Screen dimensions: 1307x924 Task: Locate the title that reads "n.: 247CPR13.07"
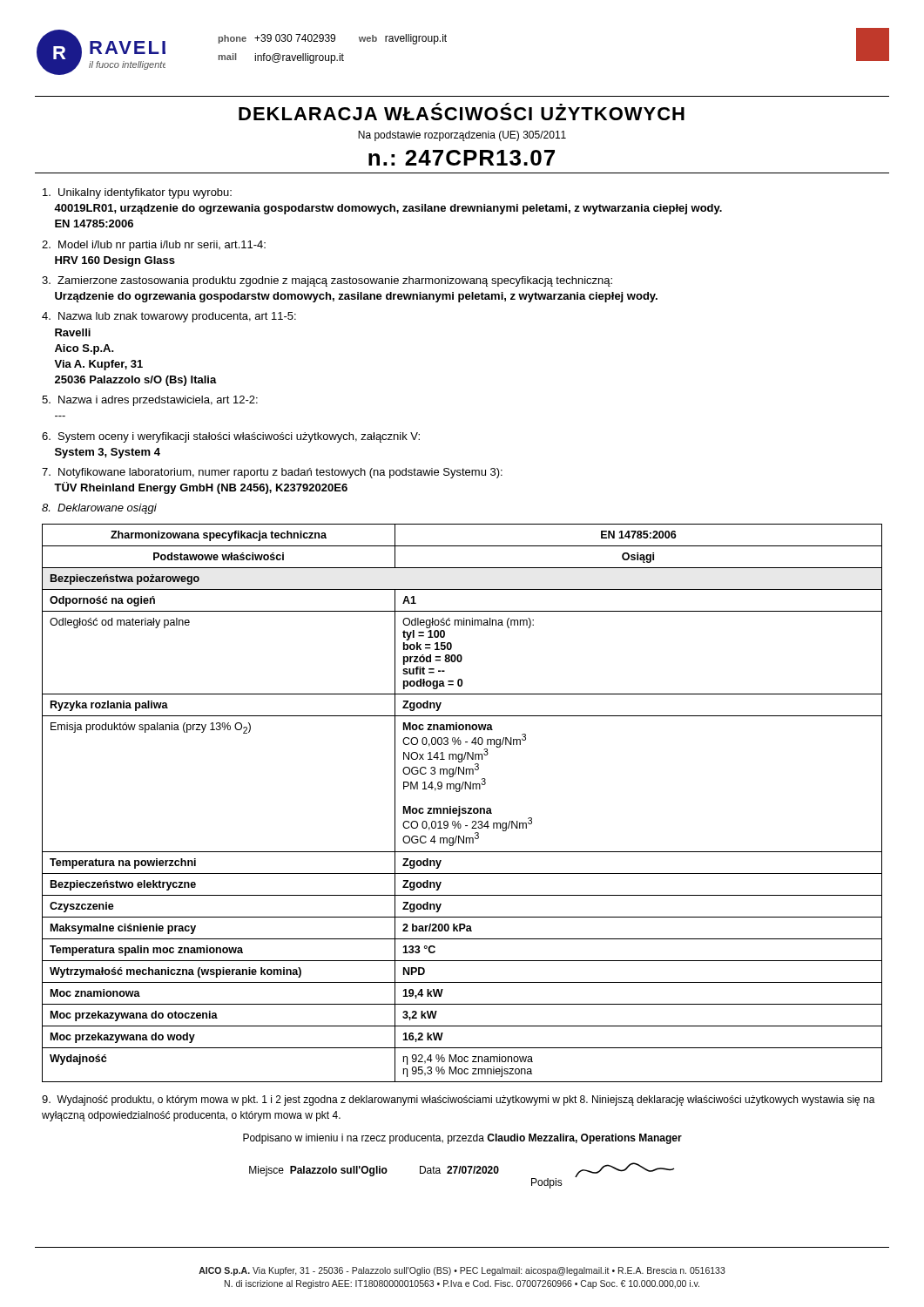(462, 158)
